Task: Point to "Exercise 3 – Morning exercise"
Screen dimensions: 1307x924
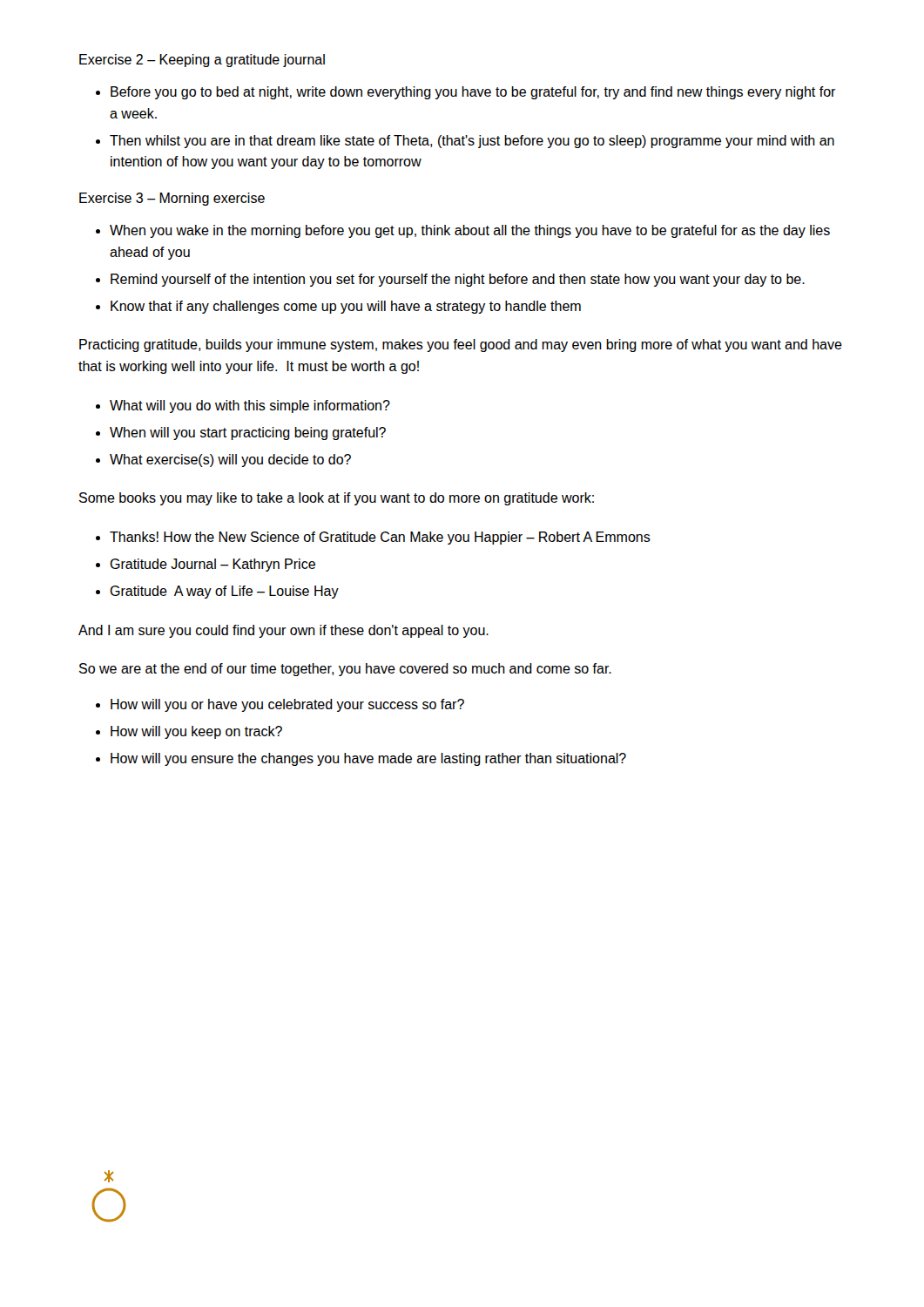Action: (172, 198)
